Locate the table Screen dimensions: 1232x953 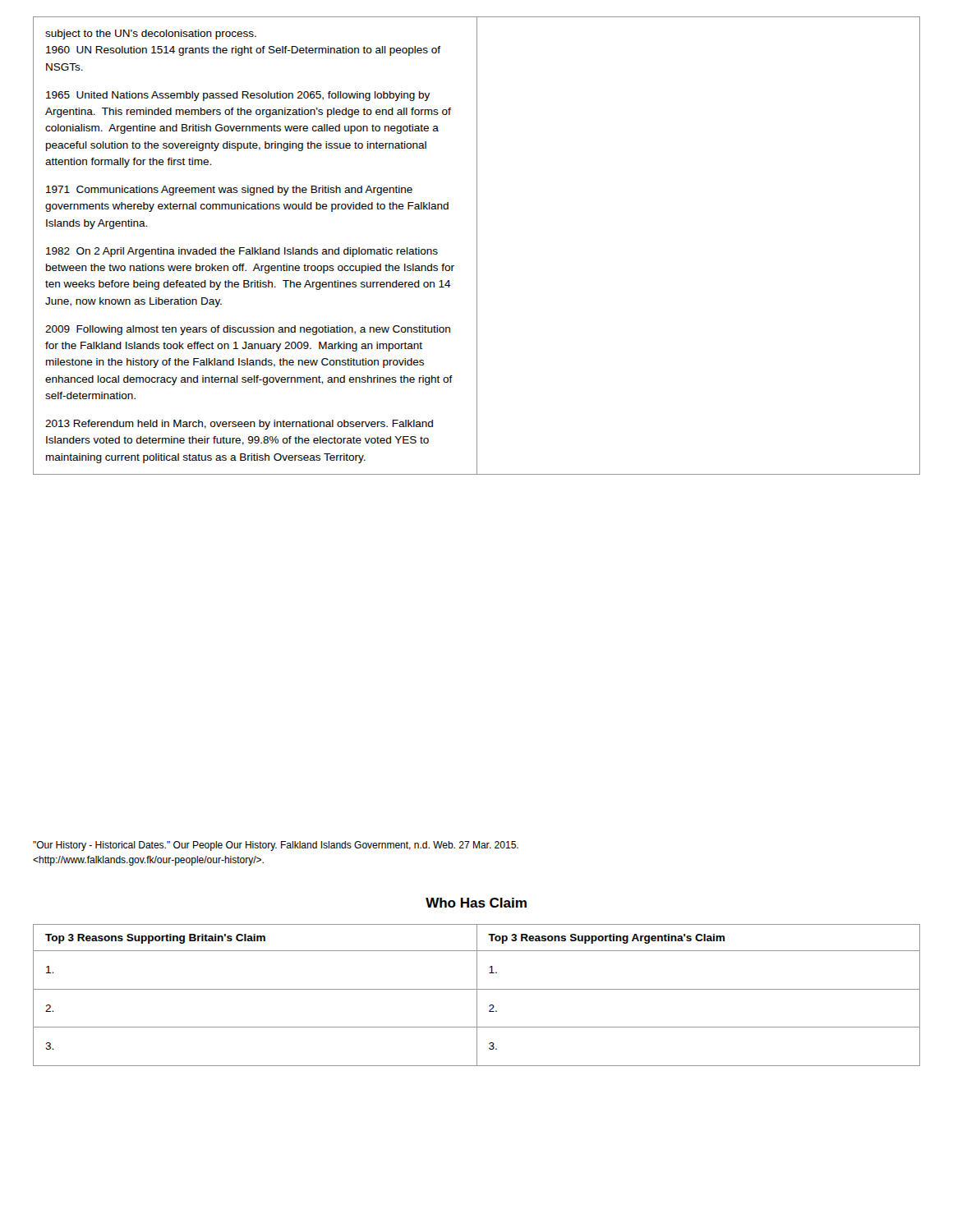(476, 995)
